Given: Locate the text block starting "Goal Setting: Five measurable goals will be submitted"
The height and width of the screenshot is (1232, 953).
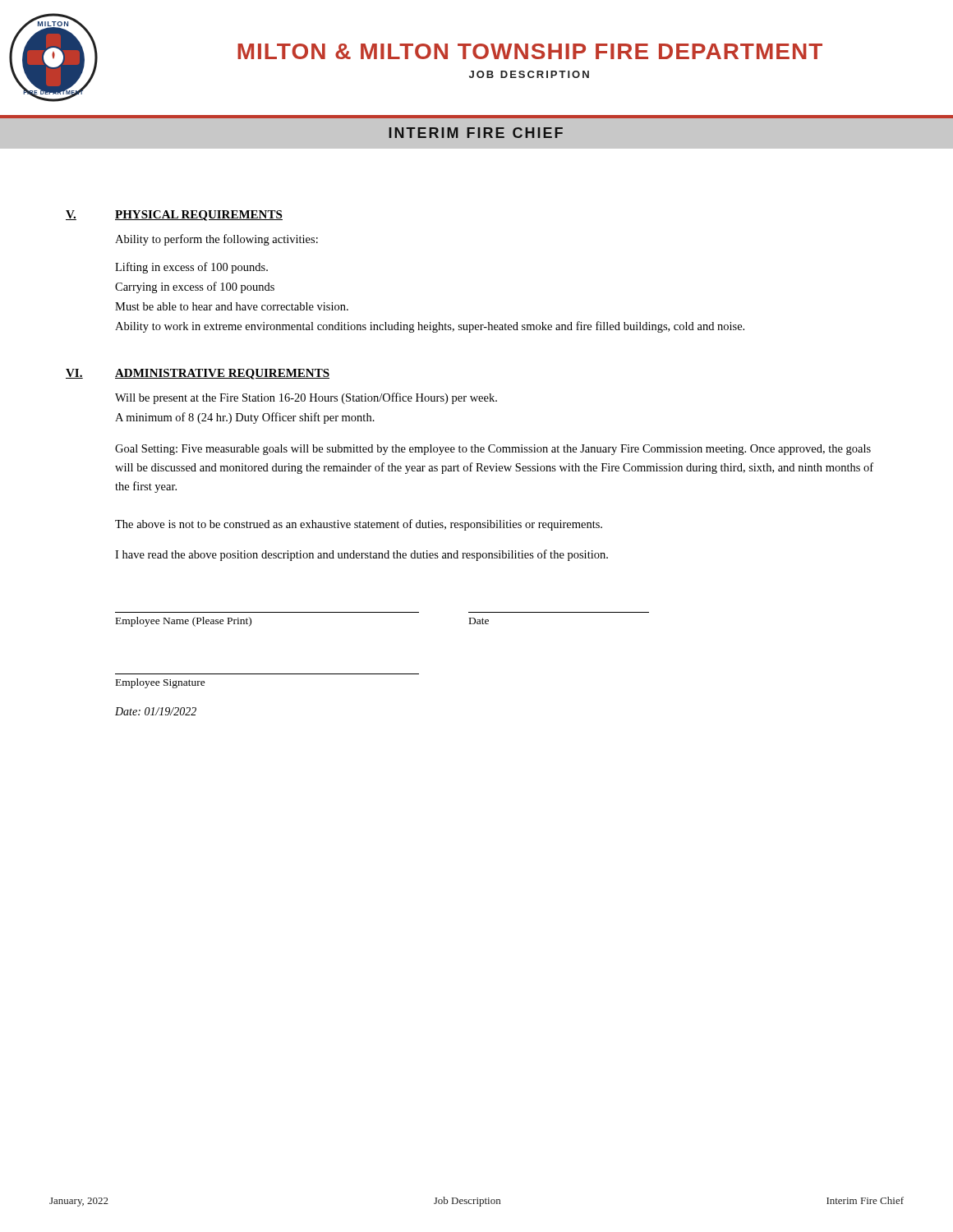Looking at the screenshot, I should (494, 467).
